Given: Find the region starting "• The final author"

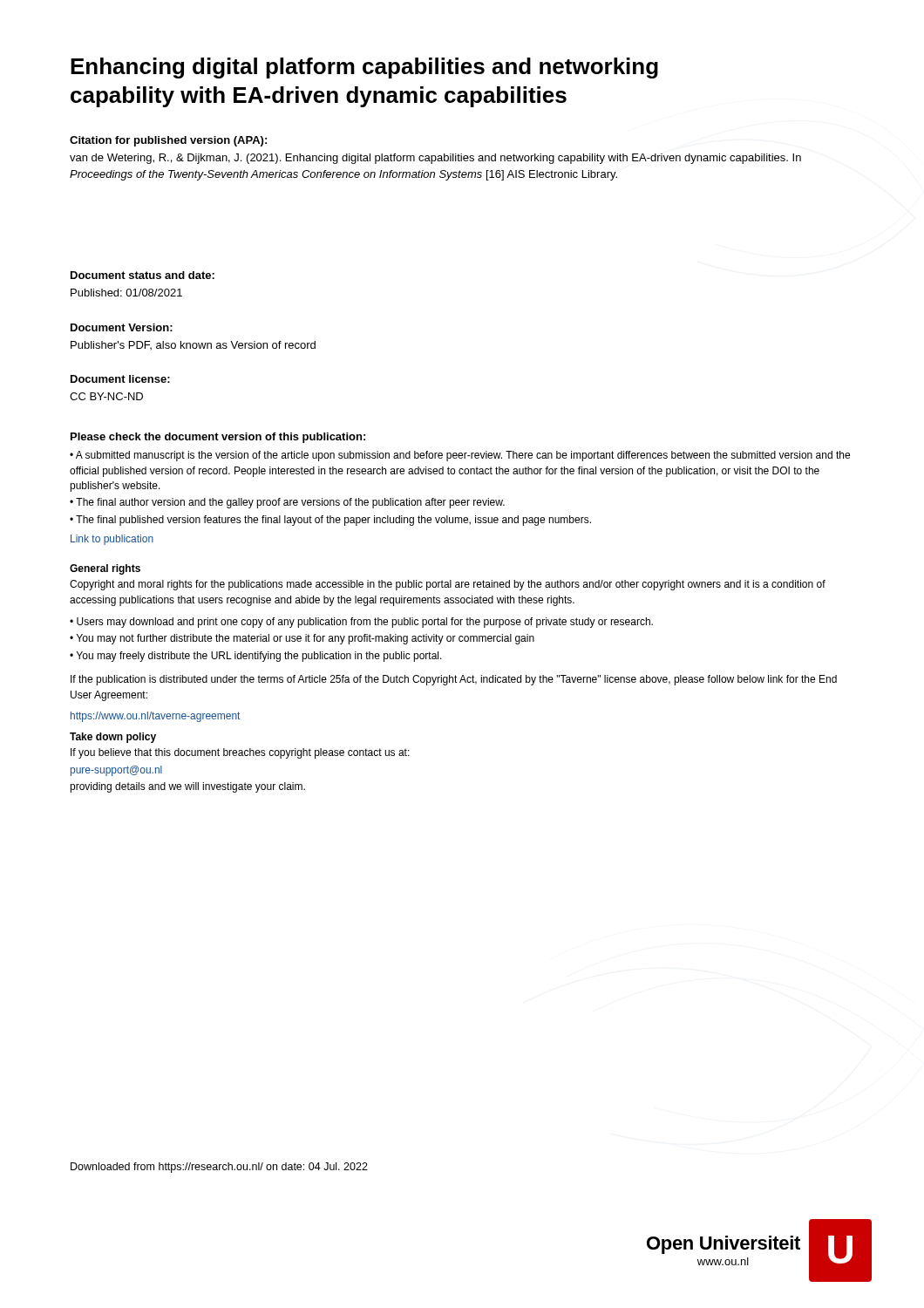Looking at the screenshot, I should [x=288, y=503].
